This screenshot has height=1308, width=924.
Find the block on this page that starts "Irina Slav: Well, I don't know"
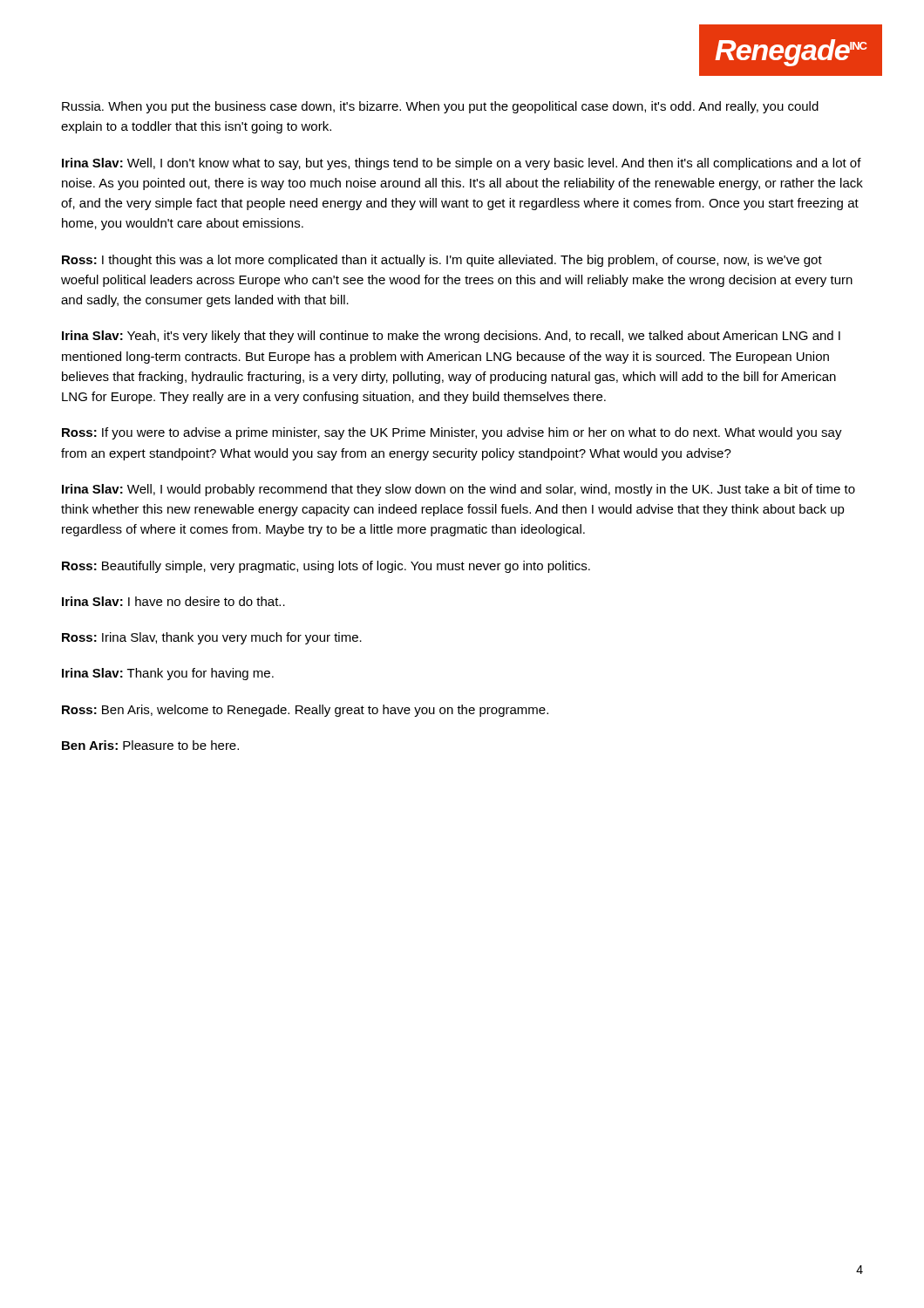[462, 193]
